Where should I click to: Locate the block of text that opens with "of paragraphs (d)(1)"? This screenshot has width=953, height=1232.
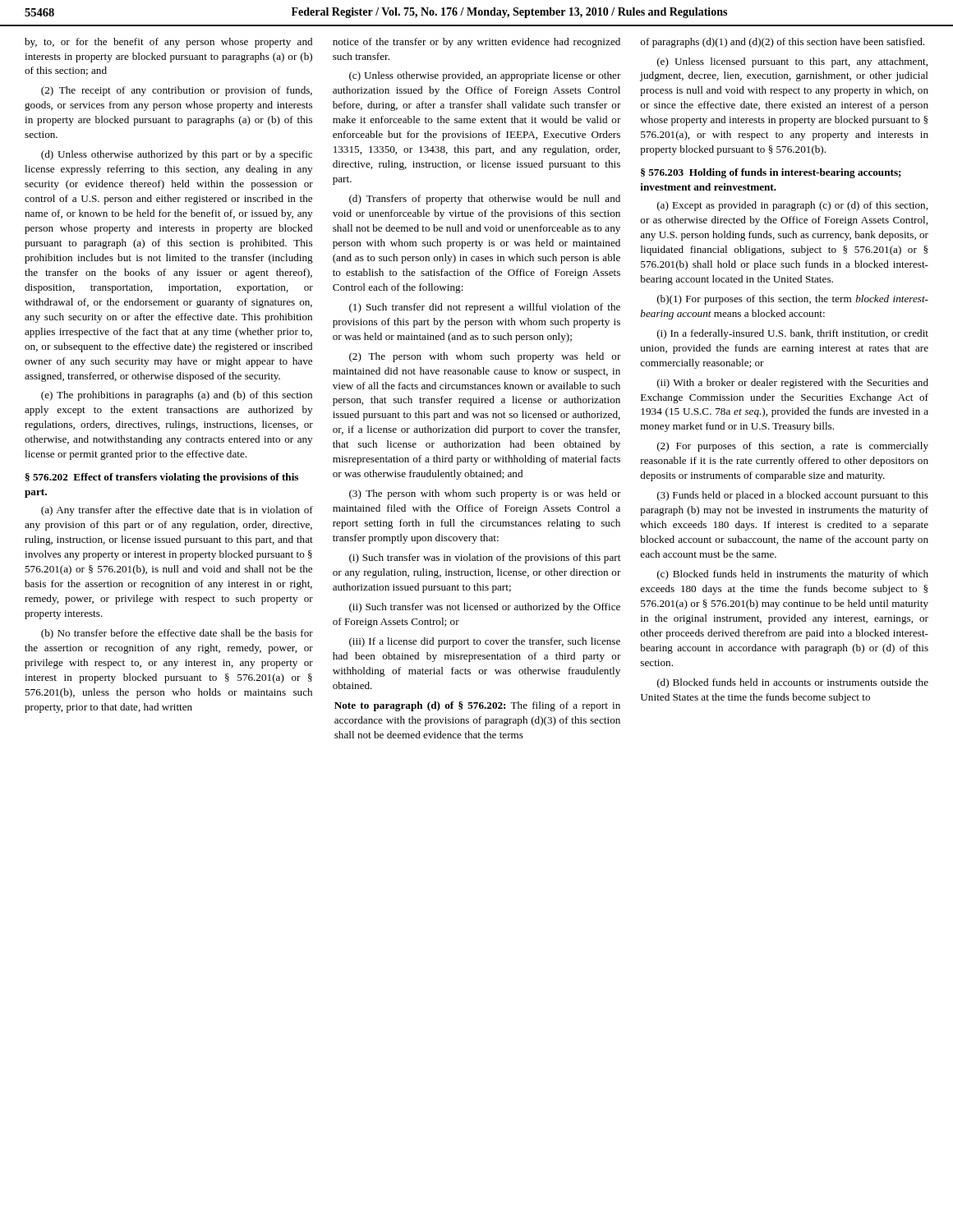(x=783, y=43)
